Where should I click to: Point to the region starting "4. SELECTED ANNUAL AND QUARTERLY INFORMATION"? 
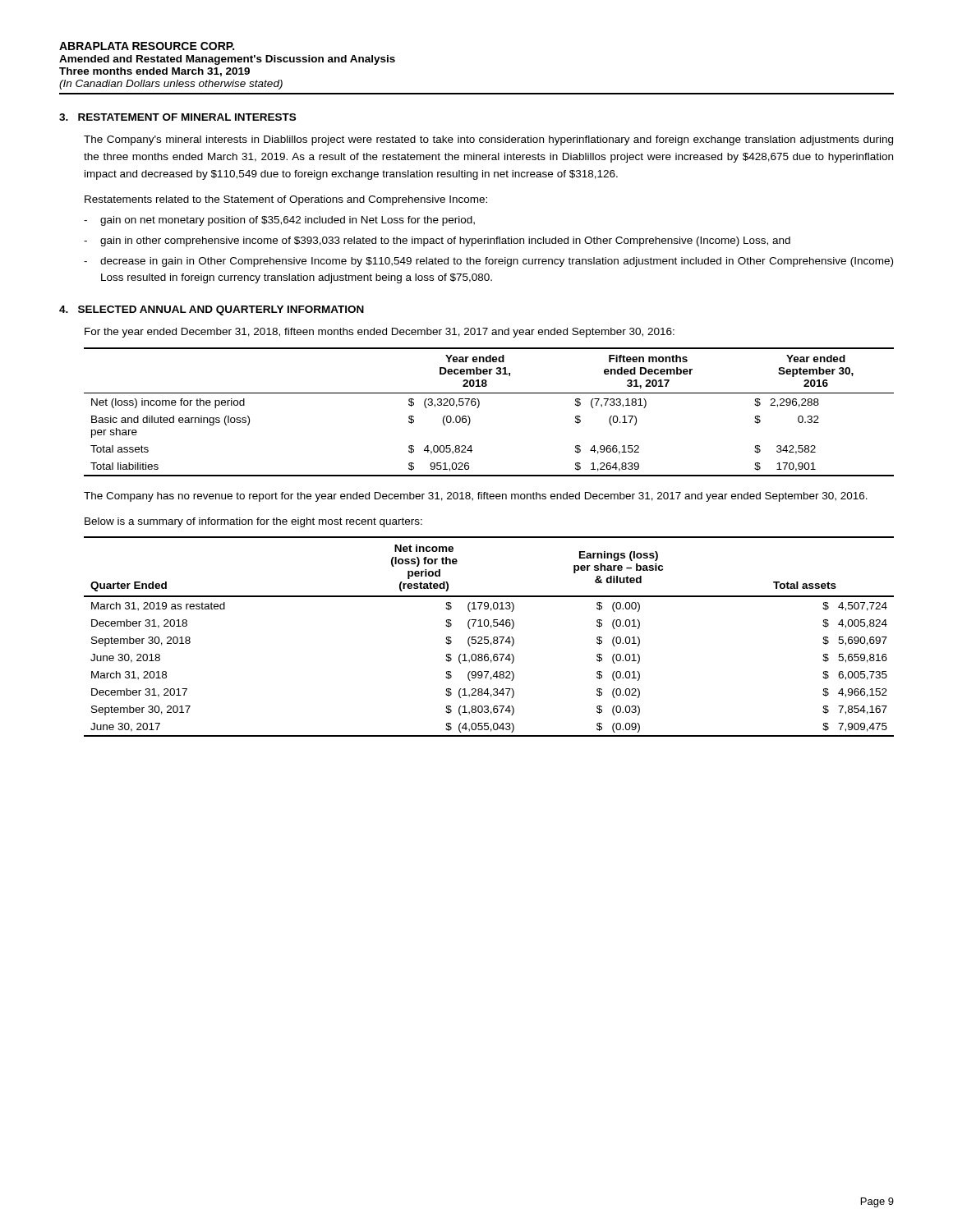212,309
